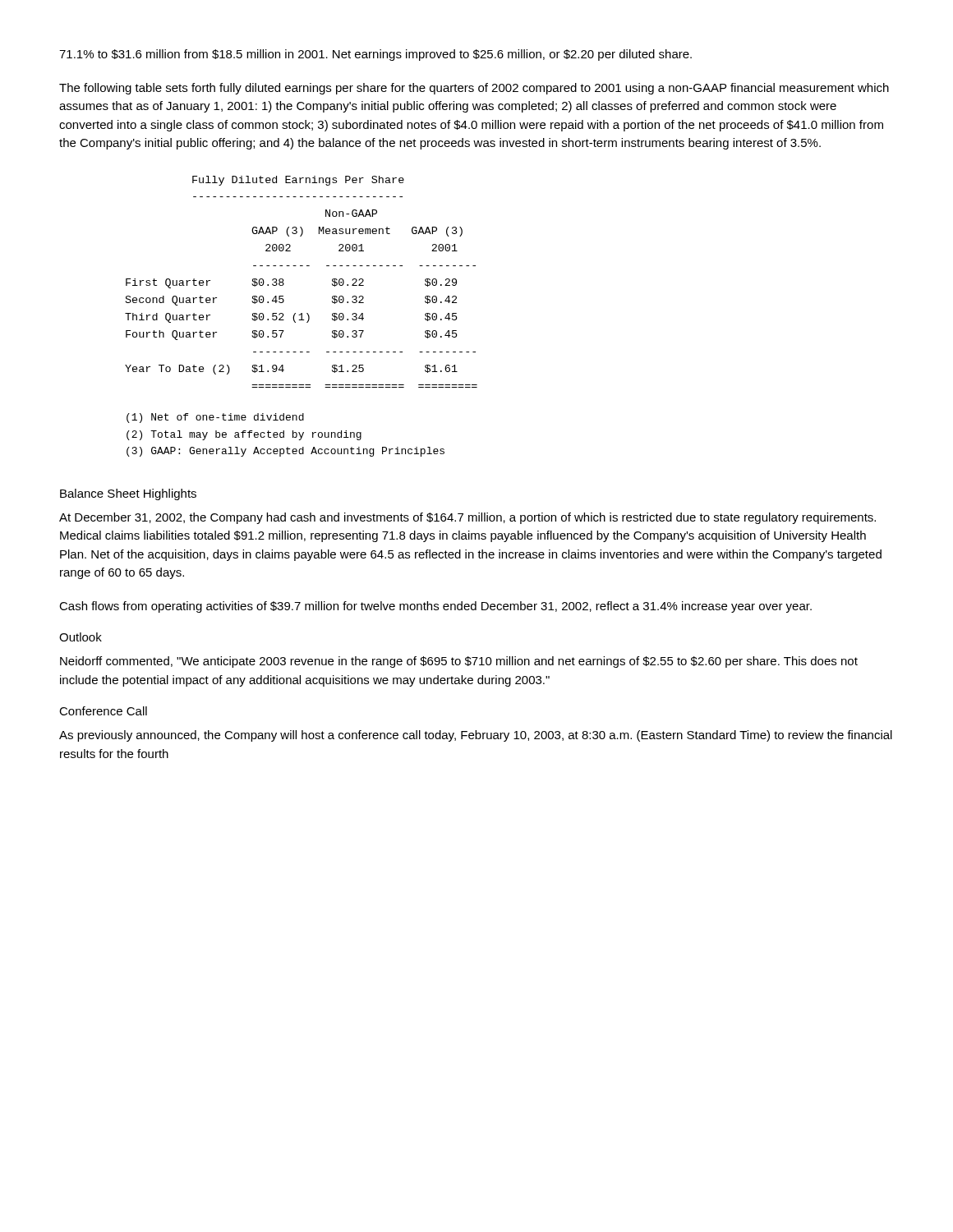This screenshot has height=1232, width=953.
Task: Where is the passage that starts "As previously announced, the Company will"?
Action: pyautogui.click(x=476, y=744)
